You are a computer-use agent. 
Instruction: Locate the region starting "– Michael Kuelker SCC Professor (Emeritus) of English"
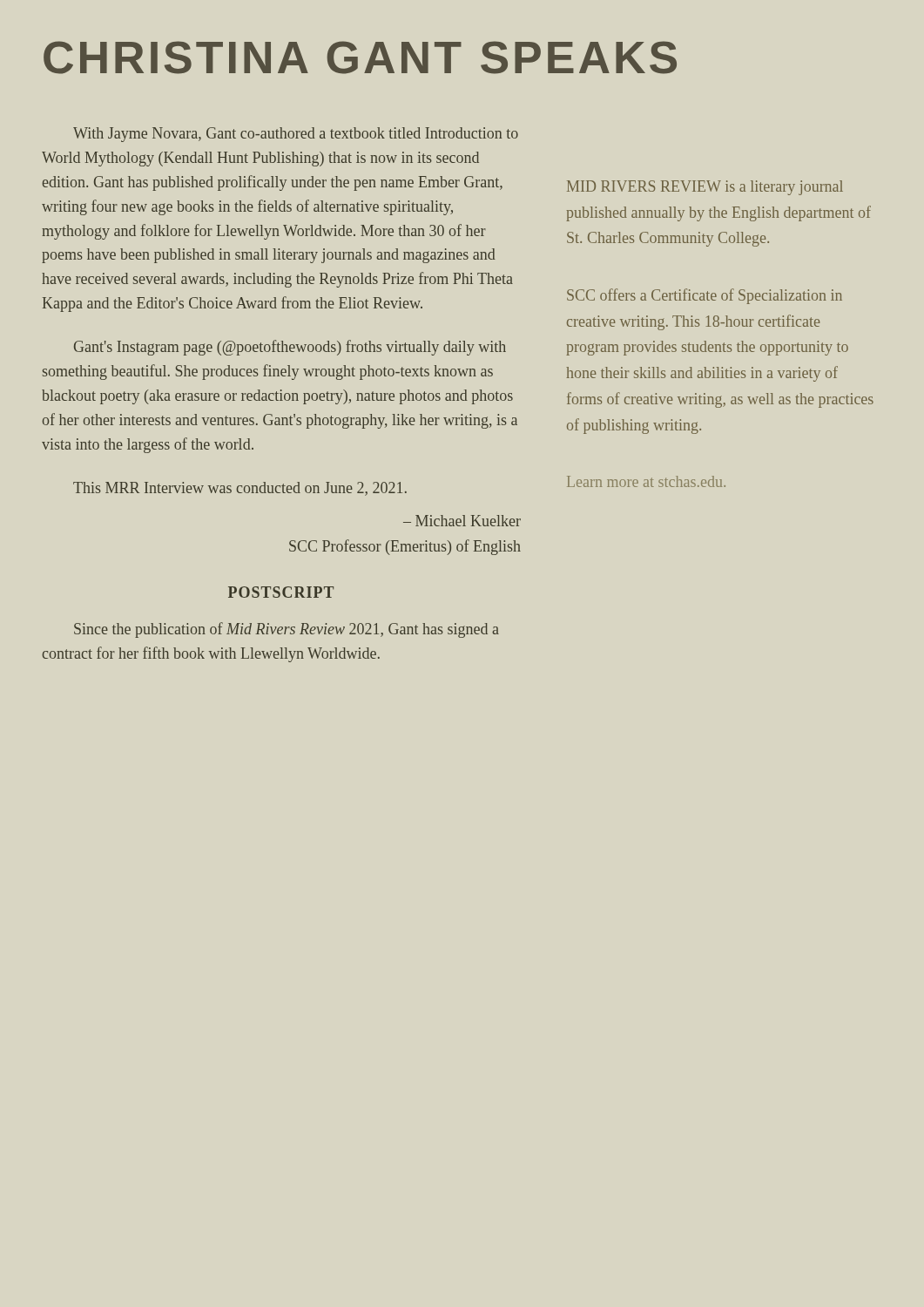click(x=405, y=534)
